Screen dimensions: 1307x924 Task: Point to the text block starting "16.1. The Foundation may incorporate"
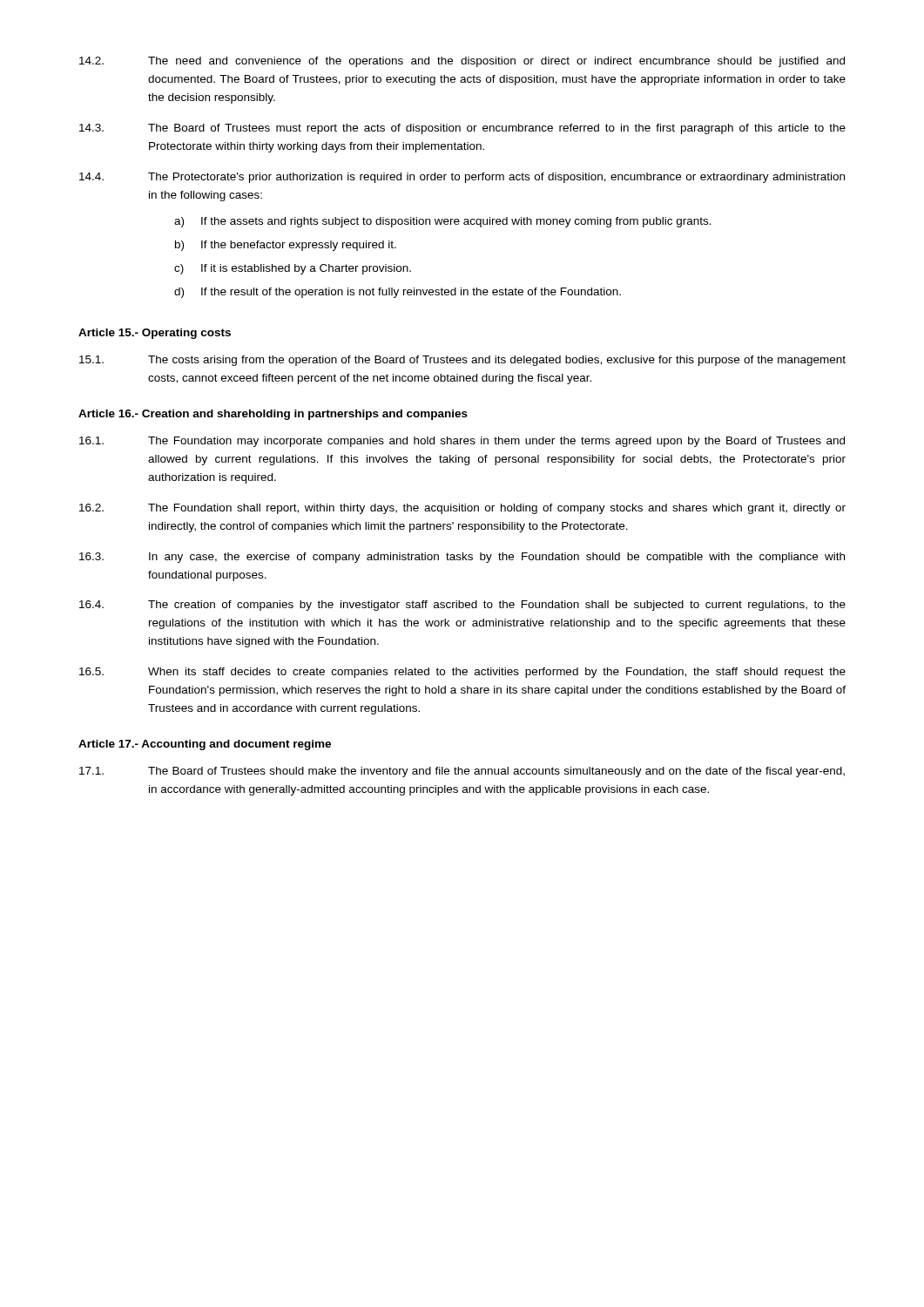coord(462,460)
